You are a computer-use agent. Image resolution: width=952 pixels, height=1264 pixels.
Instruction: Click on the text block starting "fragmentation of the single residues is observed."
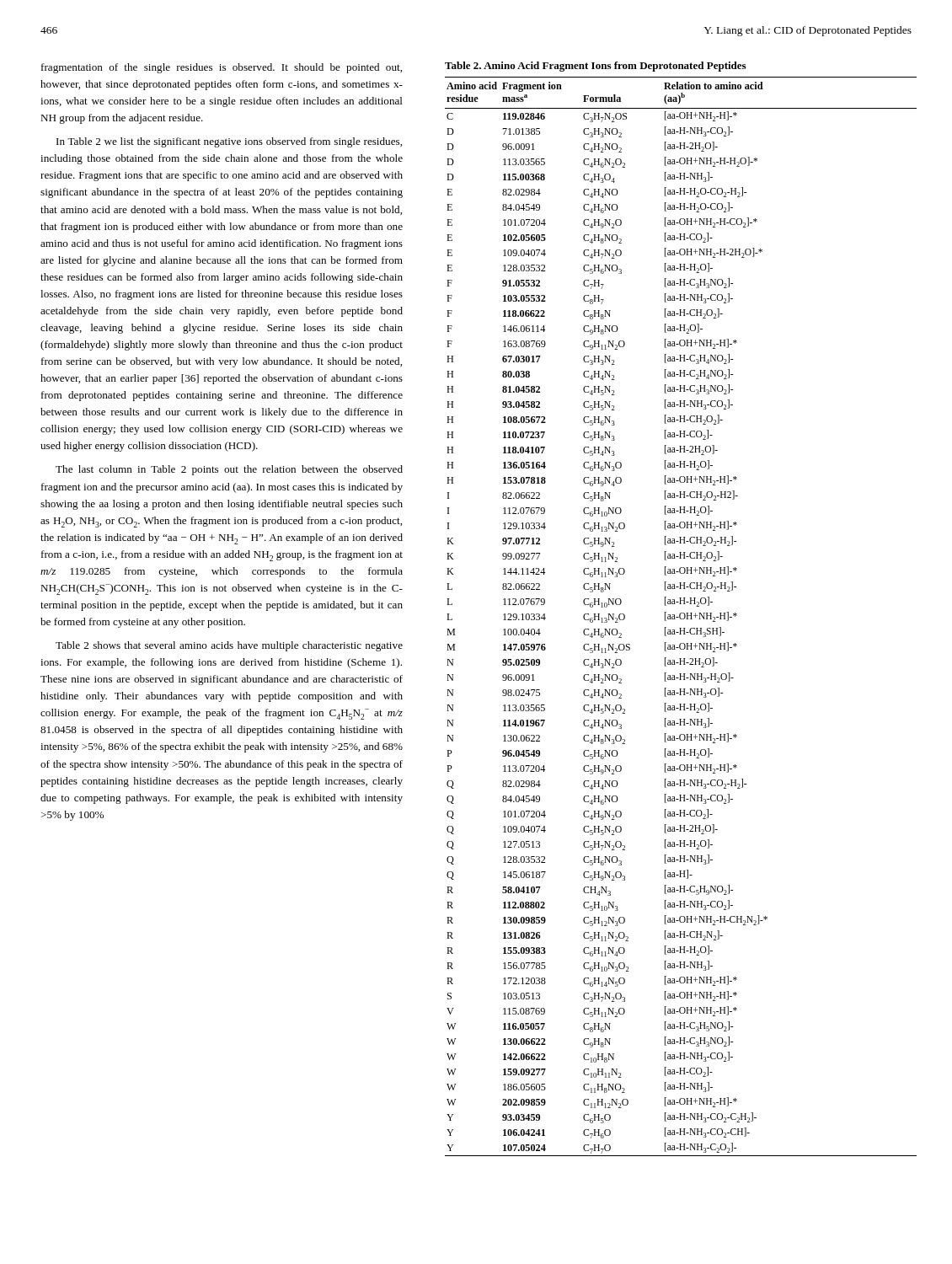(222, 441)
